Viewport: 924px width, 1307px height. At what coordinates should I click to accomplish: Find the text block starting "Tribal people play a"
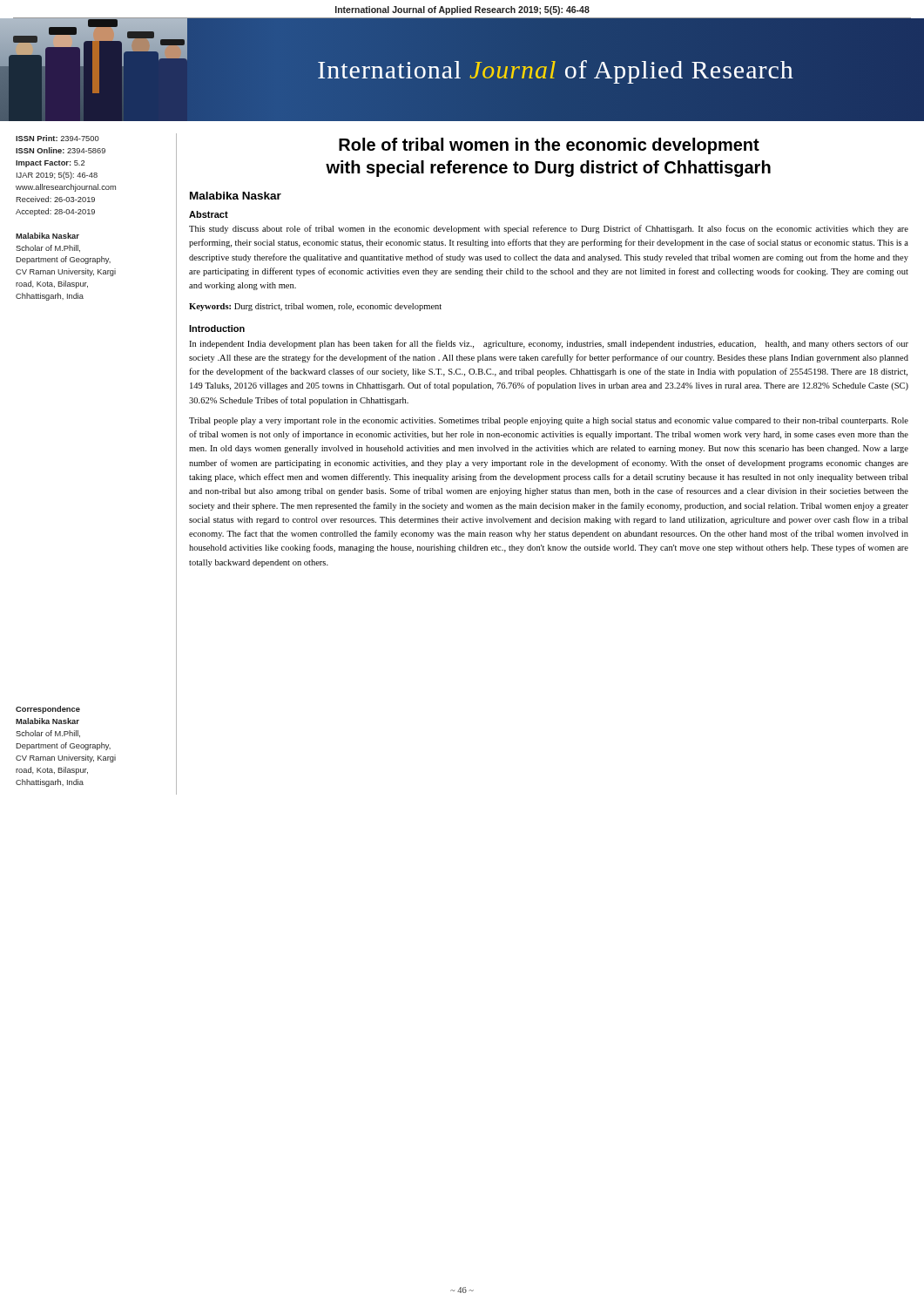point(549,491)
